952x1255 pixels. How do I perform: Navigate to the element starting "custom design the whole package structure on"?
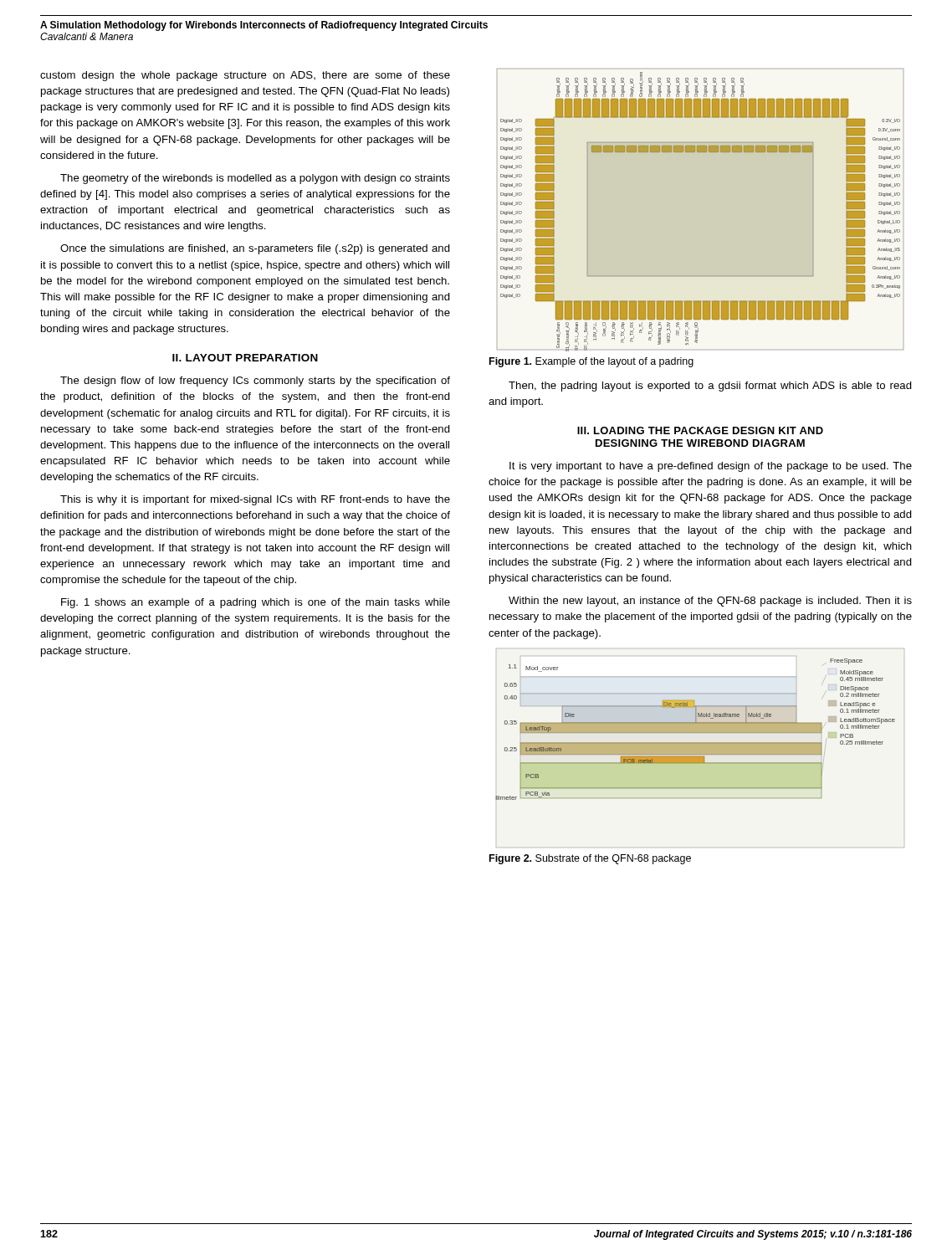click(245, 115)
